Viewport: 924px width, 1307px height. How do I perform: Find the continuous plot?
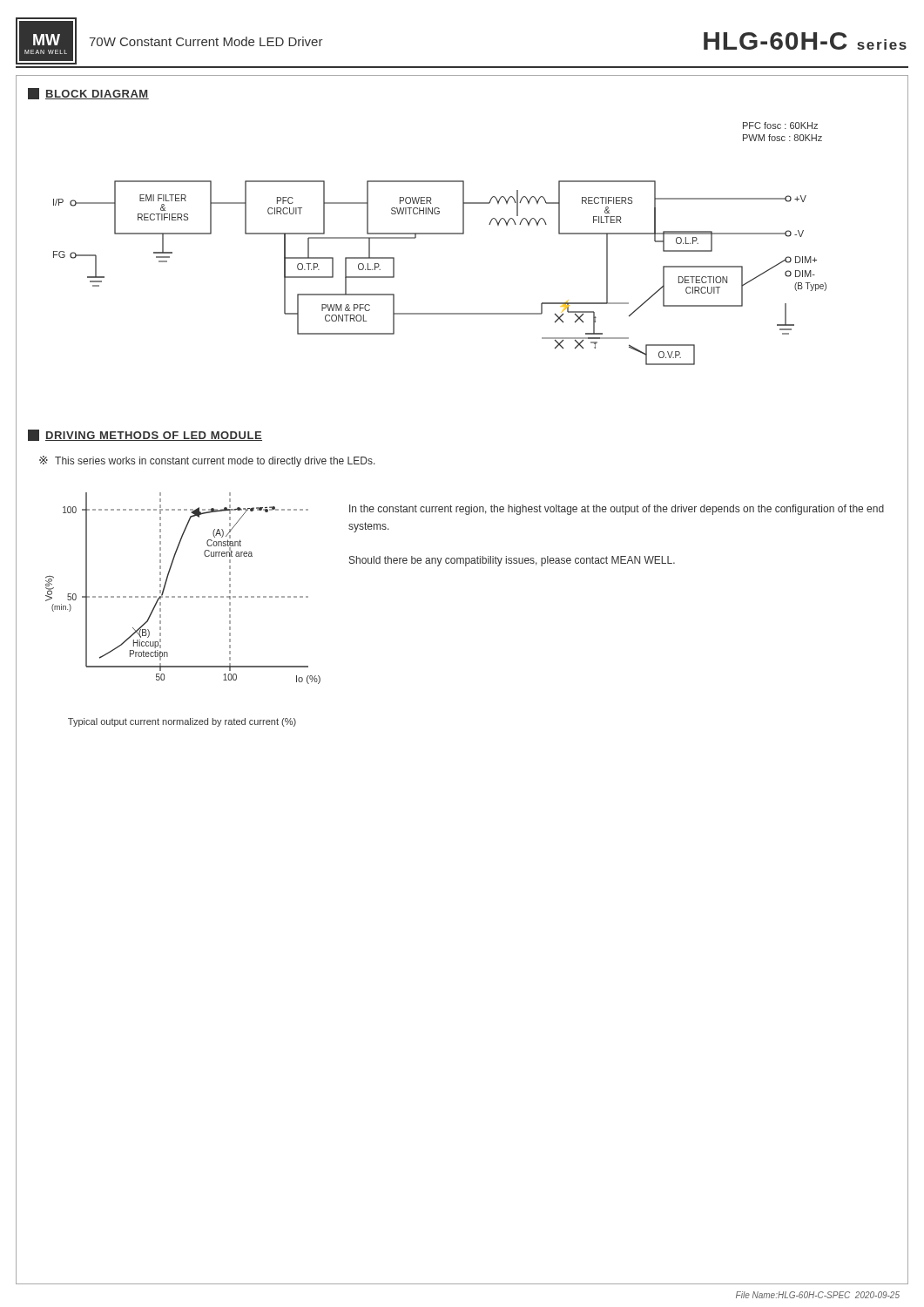182,597
